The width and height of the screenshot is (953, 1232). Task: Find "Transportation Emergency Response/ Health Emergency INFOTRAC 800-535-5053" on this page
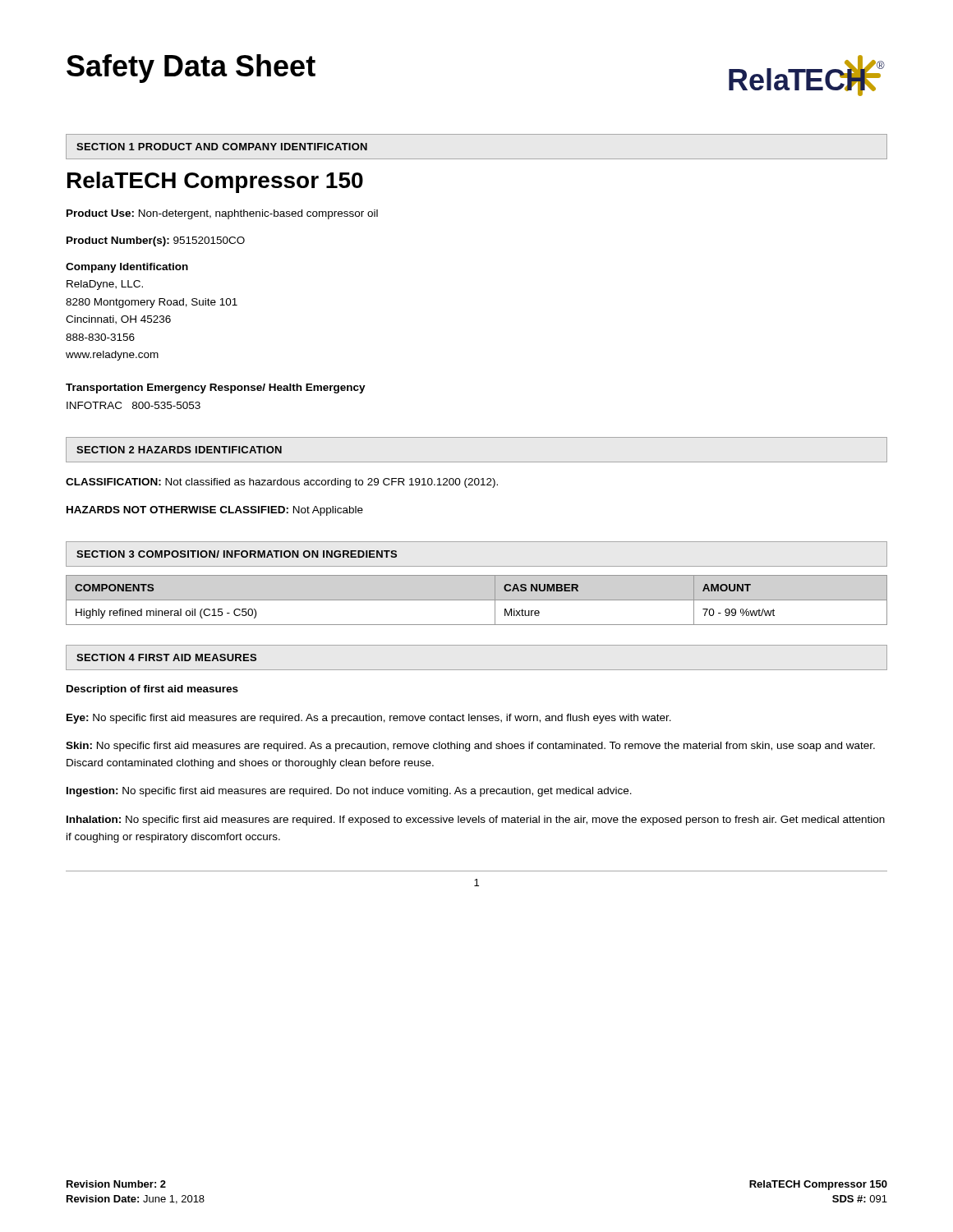[216, 388]
